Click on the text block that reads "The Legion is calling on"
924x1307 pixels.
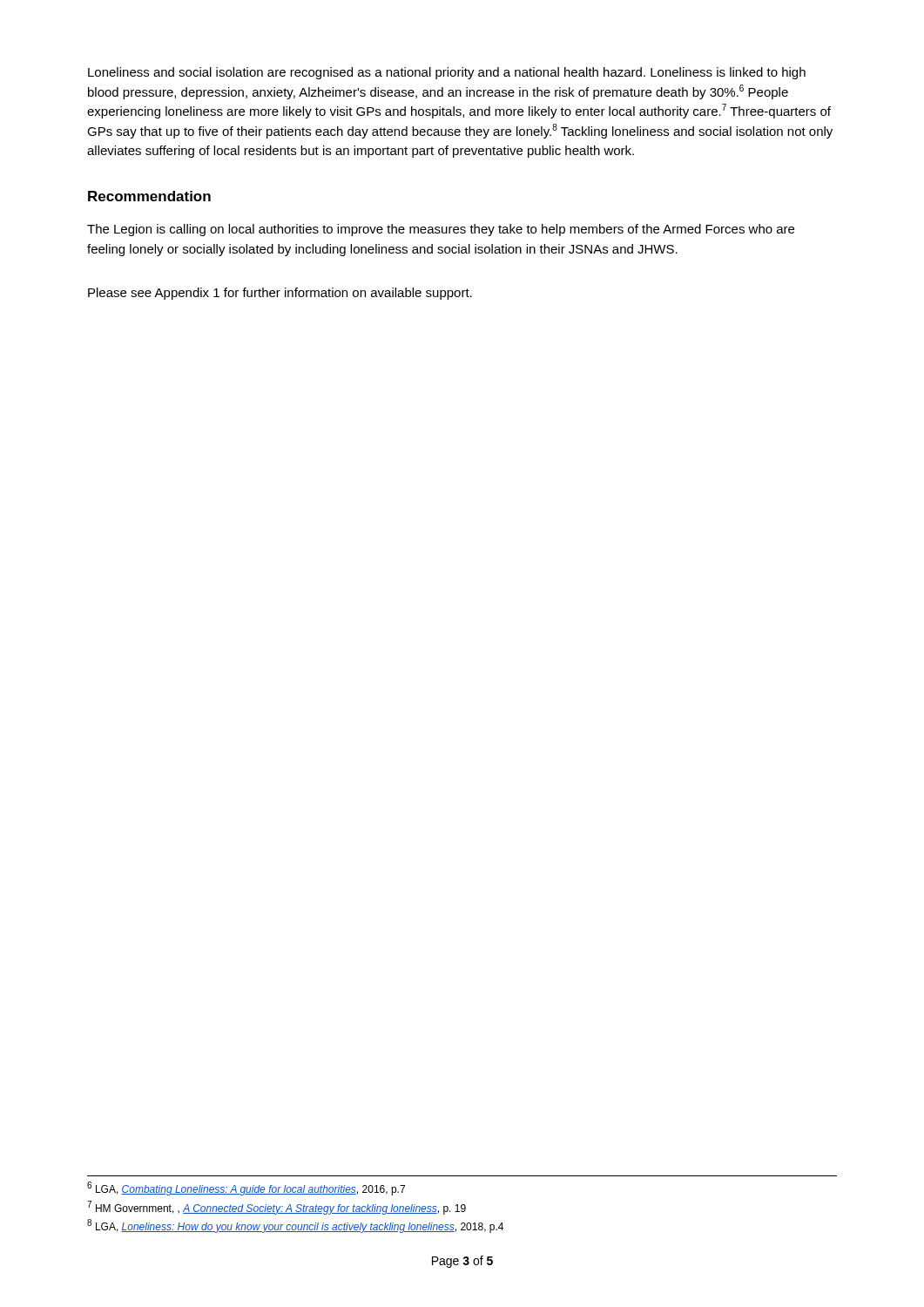click(x=441, y=239)
